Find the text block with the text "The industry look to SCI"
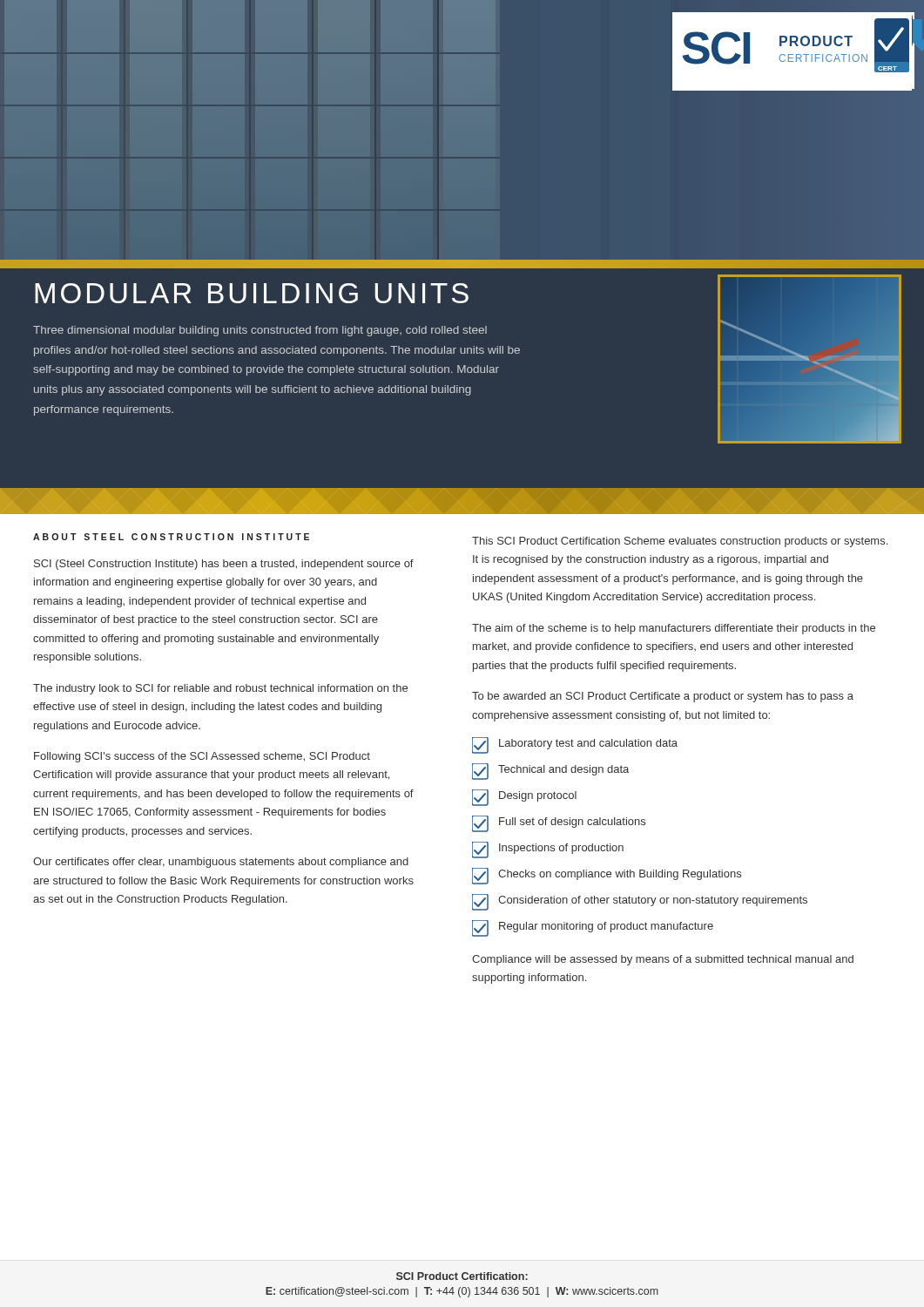924x1307 pixels. [221, 706]
